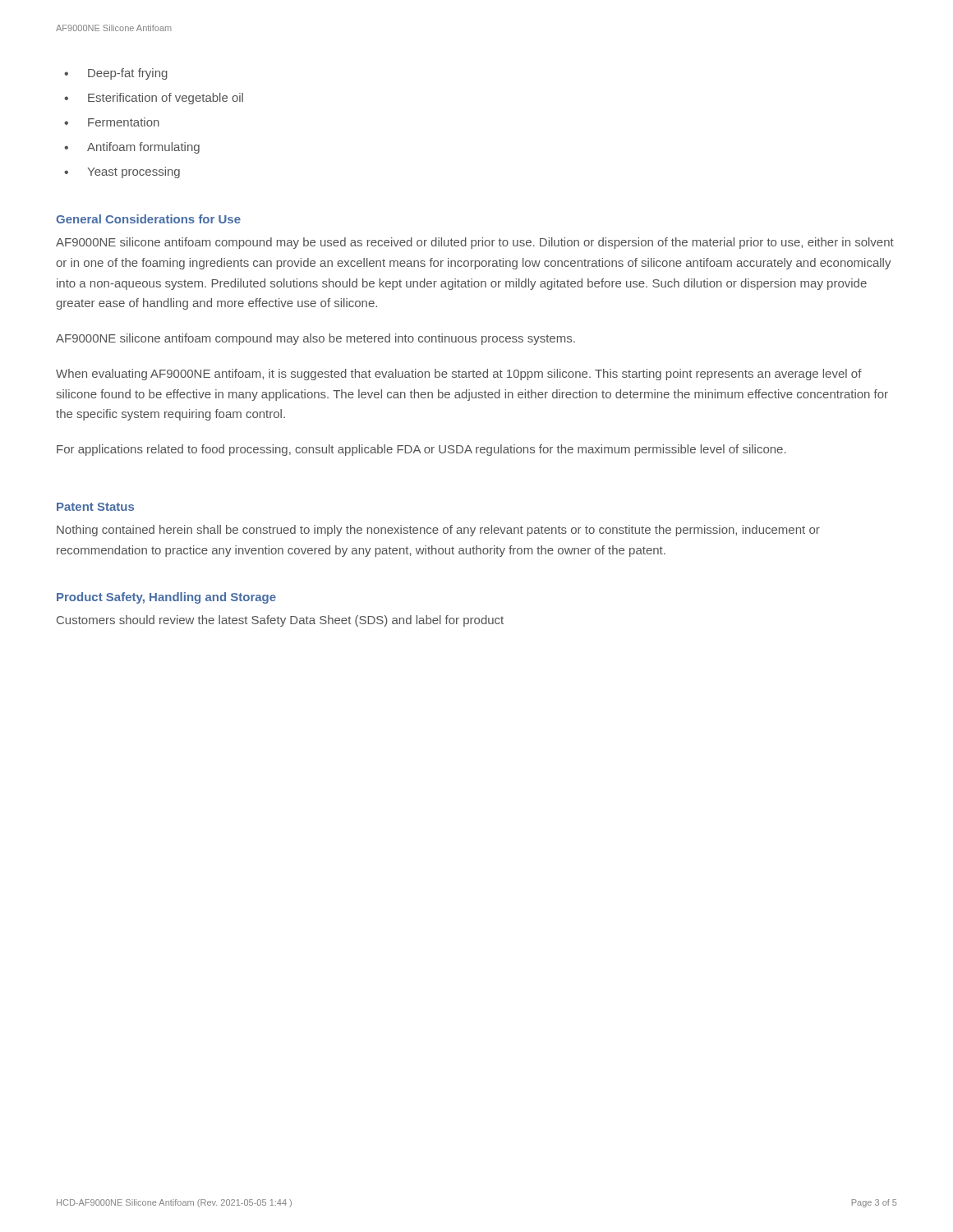Find the section header with the text "Product Safety, Handling and Storage"

click(x=166, y=597)
